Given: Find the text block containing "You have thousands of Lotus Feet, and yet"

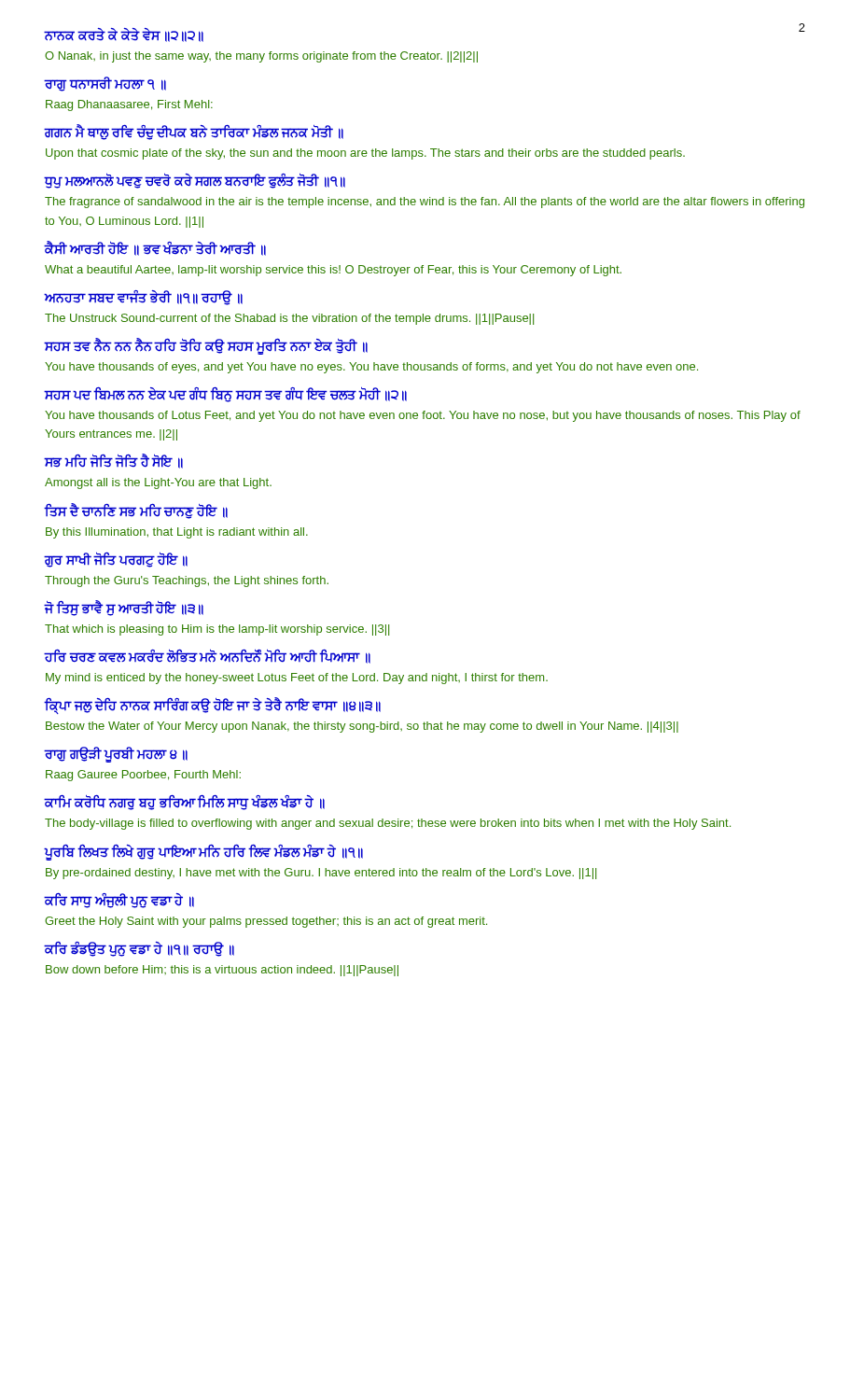Looking at the screenshot, I should [422, 424].
